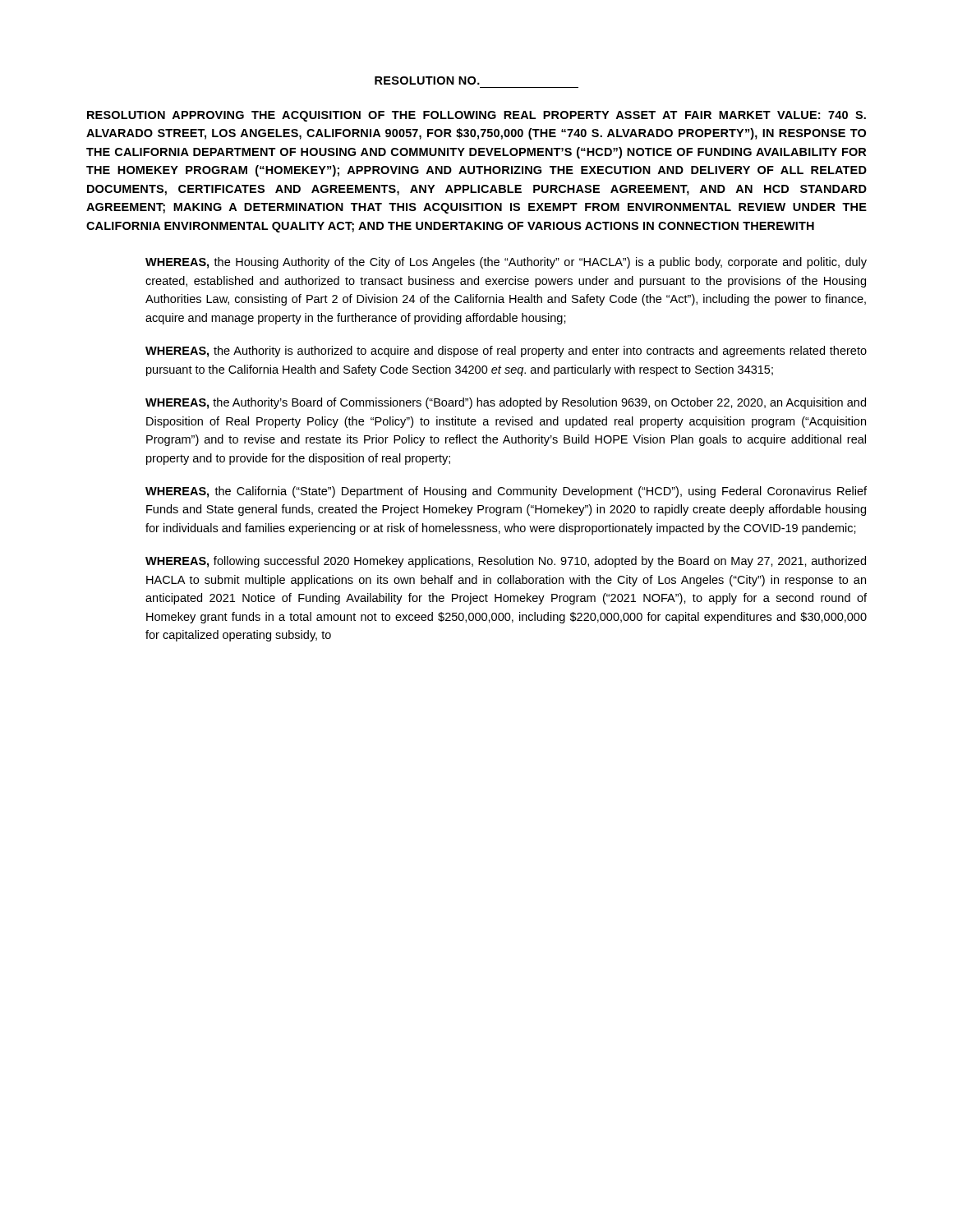Navigate to the element starting "WHEREAS, the California (“State”) Department of Housing"
The width and height of the screenshot is (953, 1232).
[506, 510]
